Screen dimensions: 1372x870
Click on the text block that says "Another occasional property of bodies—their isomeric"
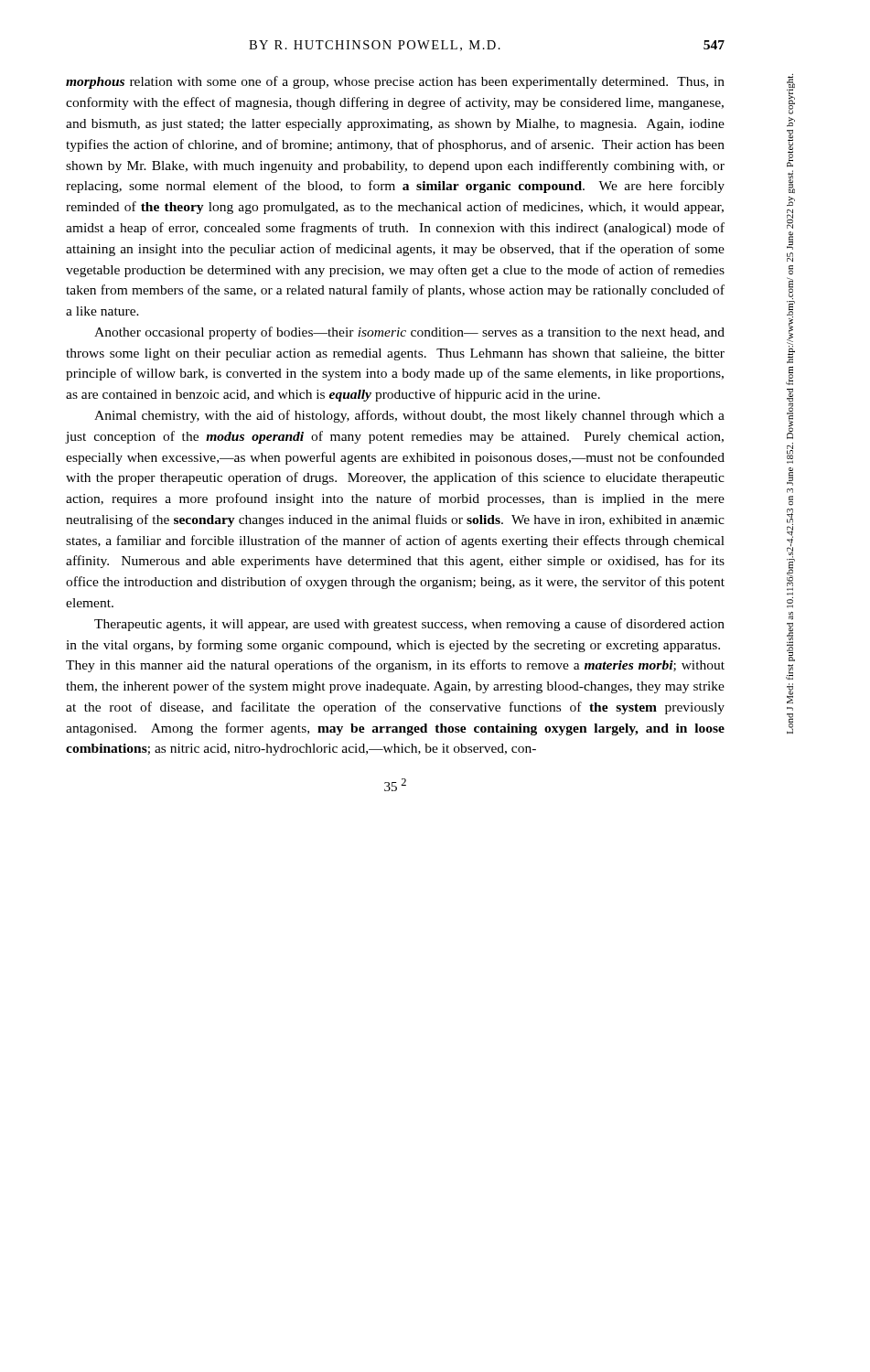coord(395,364)
